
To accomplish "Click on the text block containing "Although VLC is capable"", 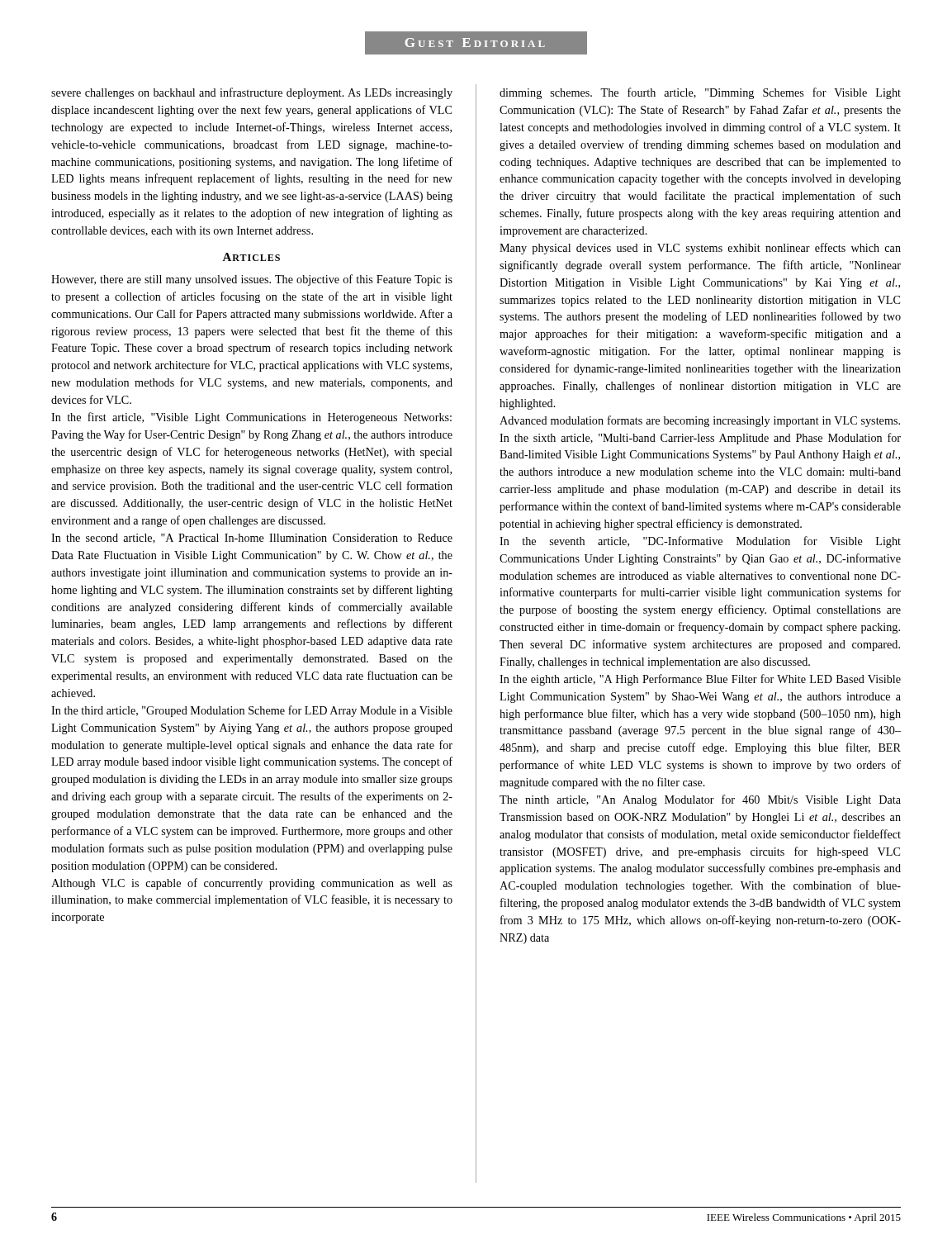I will pos(252,900).
